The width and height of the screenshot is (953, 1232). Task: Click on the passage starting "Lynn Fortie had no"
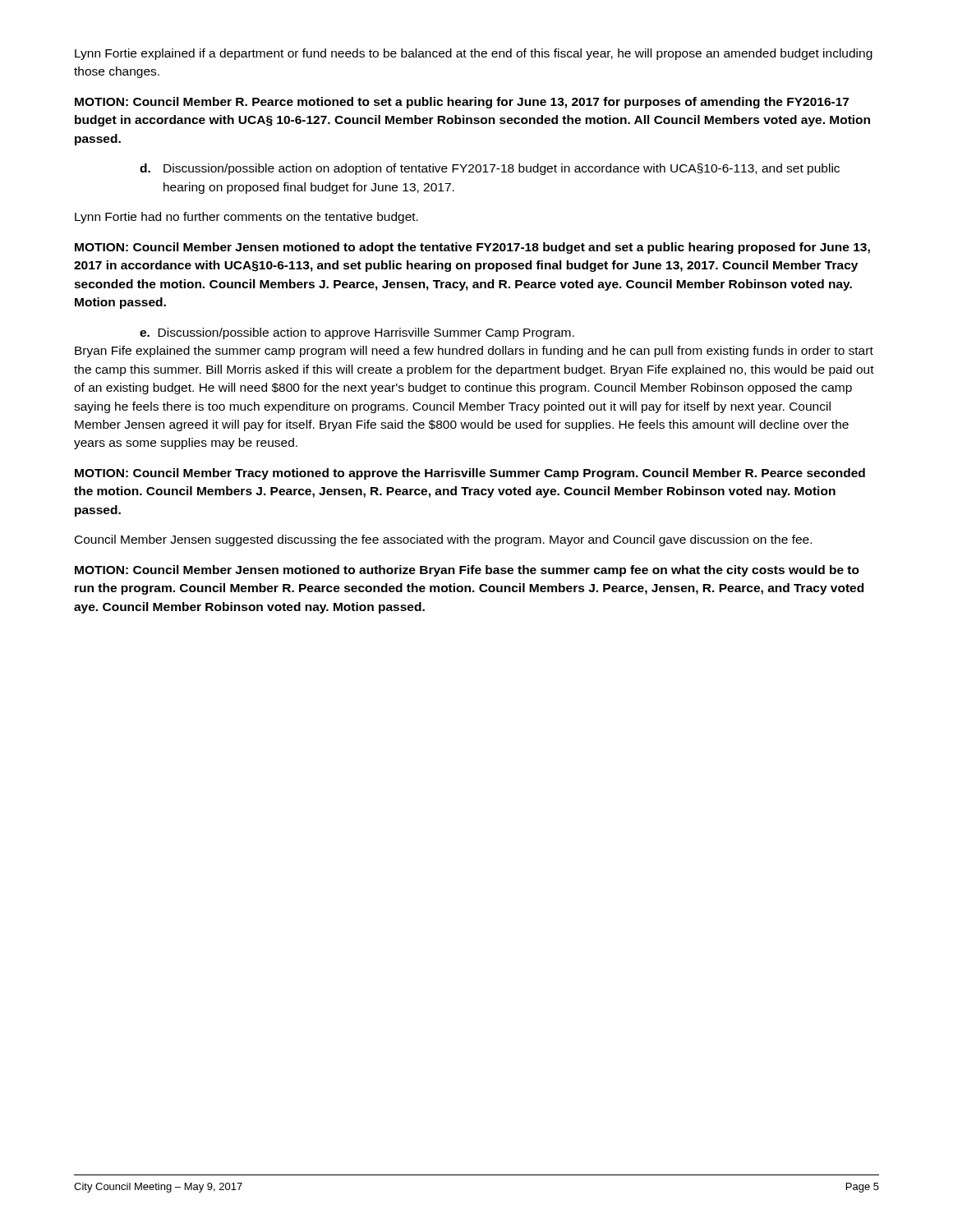(x=246, y=217)
